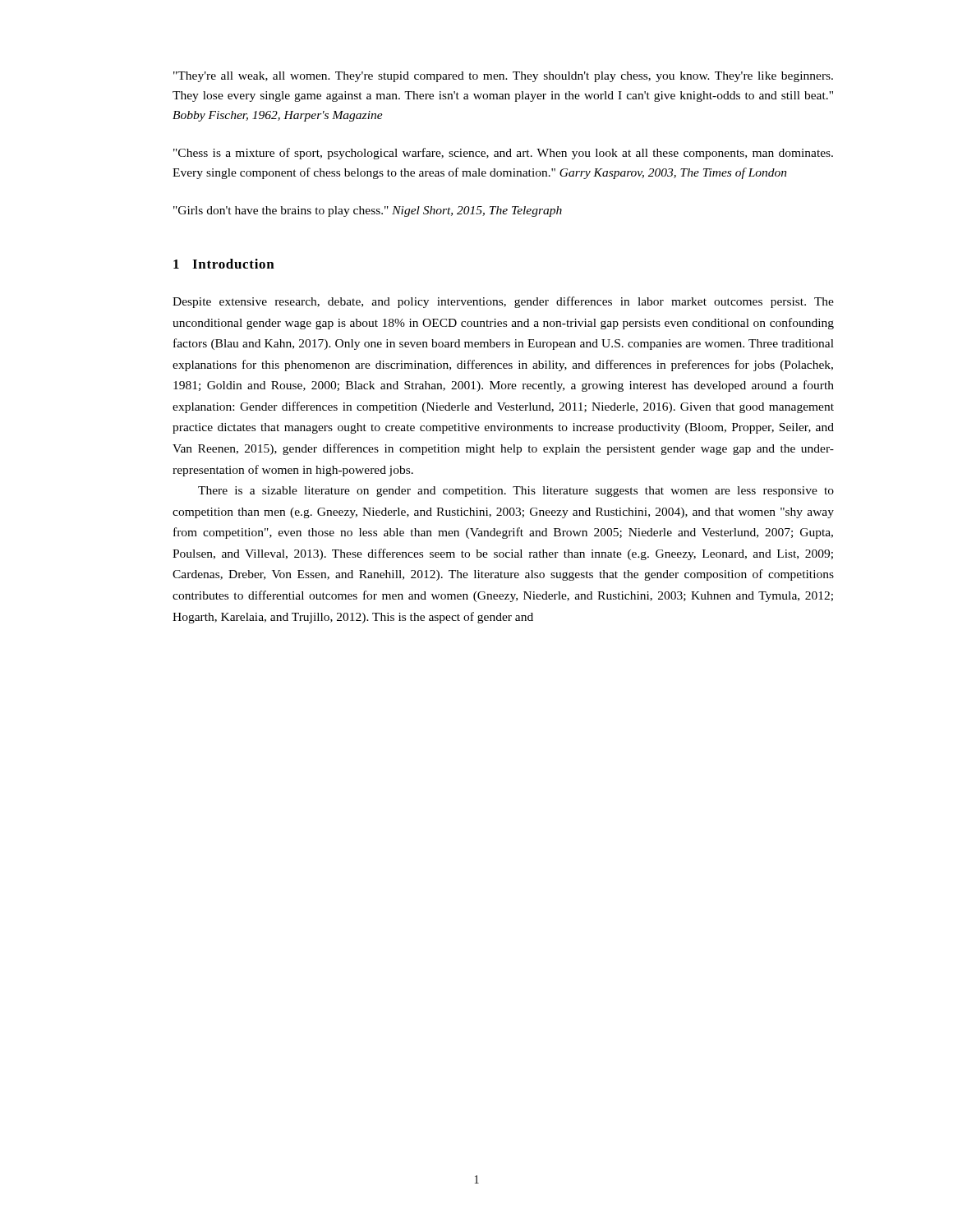Image resolution: width=953 pixels, height=1232 pixels.
Task: Select the block starting "Despite extensive research, debate, and policy interventions, gender"
Action: (x=503, y=459)
